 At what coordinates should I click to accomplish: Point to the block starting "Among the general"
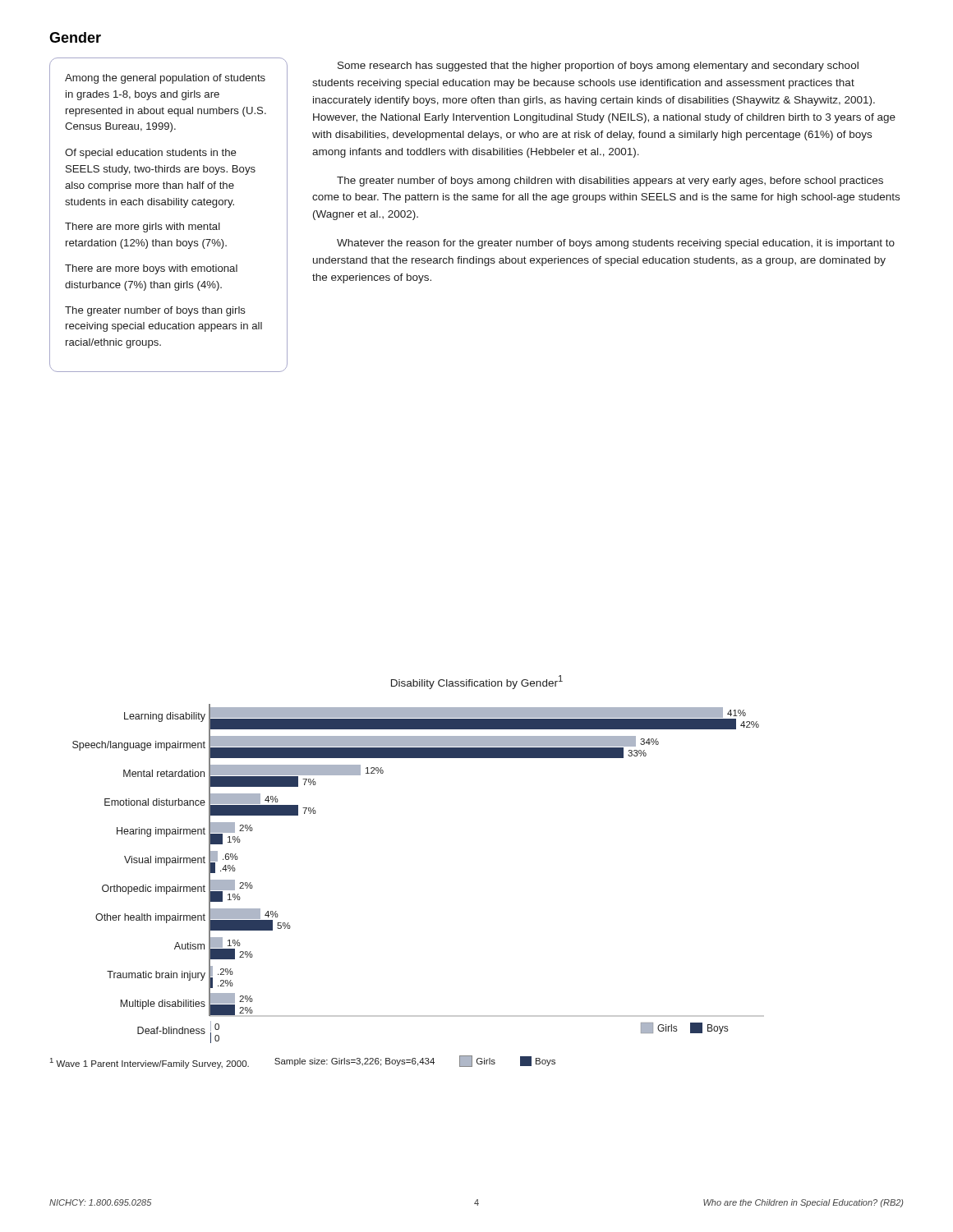click(168, 210)
